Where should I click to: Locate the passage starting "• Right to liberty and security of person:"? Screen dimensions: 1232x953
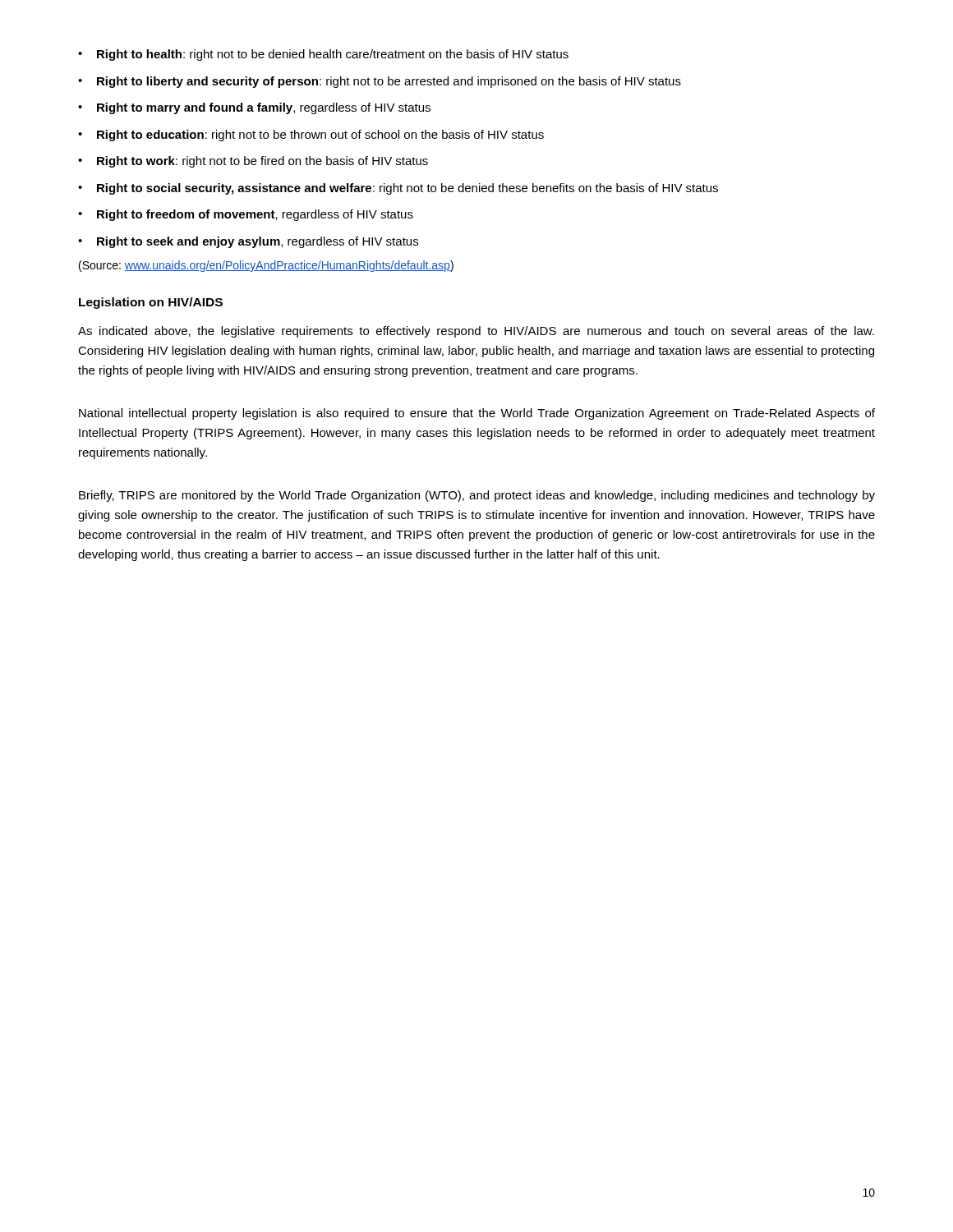[380, 81]
